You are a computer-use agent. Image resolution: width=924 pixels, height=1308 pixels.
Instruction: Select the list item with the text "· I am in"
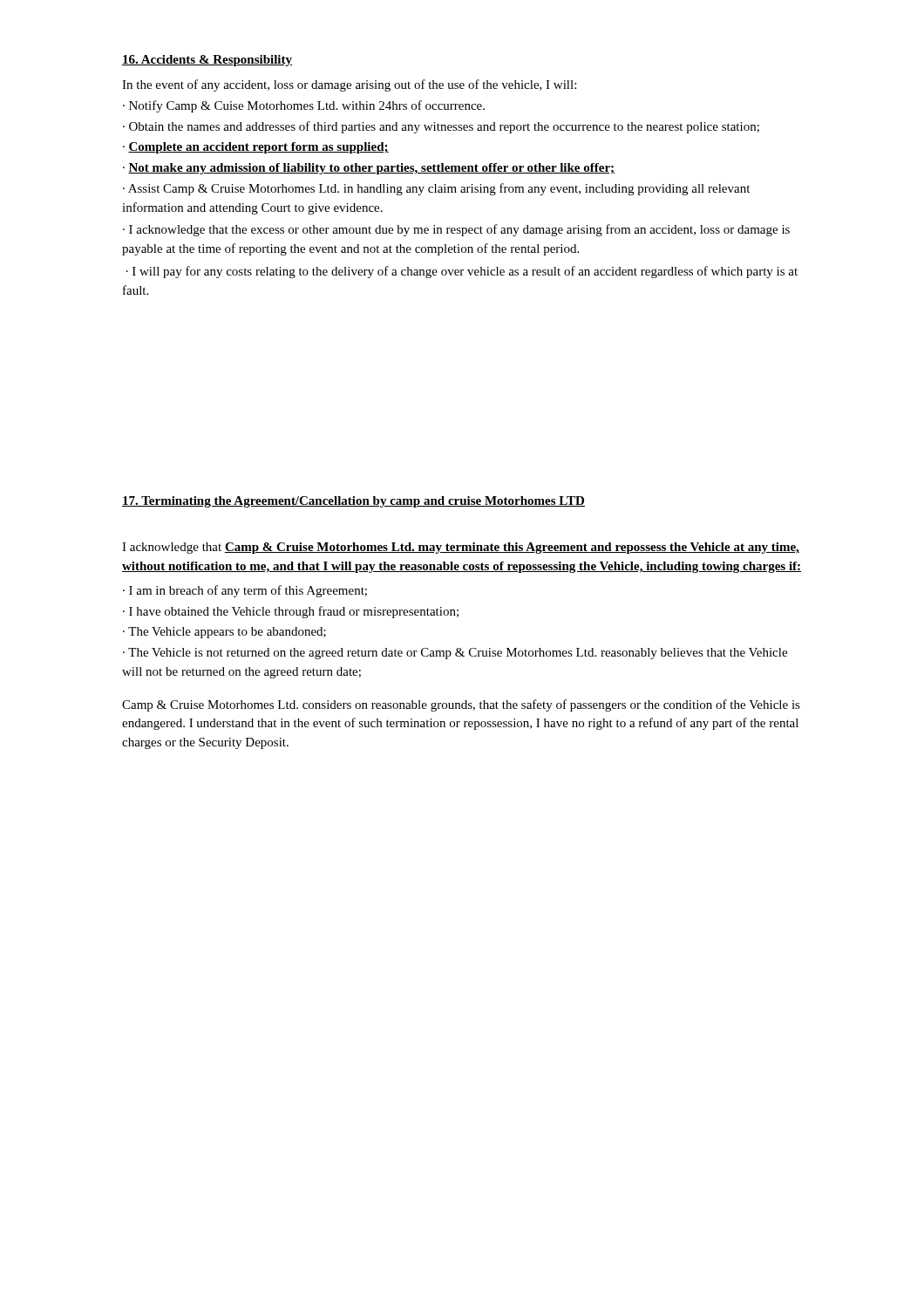(x=245, y=590)
